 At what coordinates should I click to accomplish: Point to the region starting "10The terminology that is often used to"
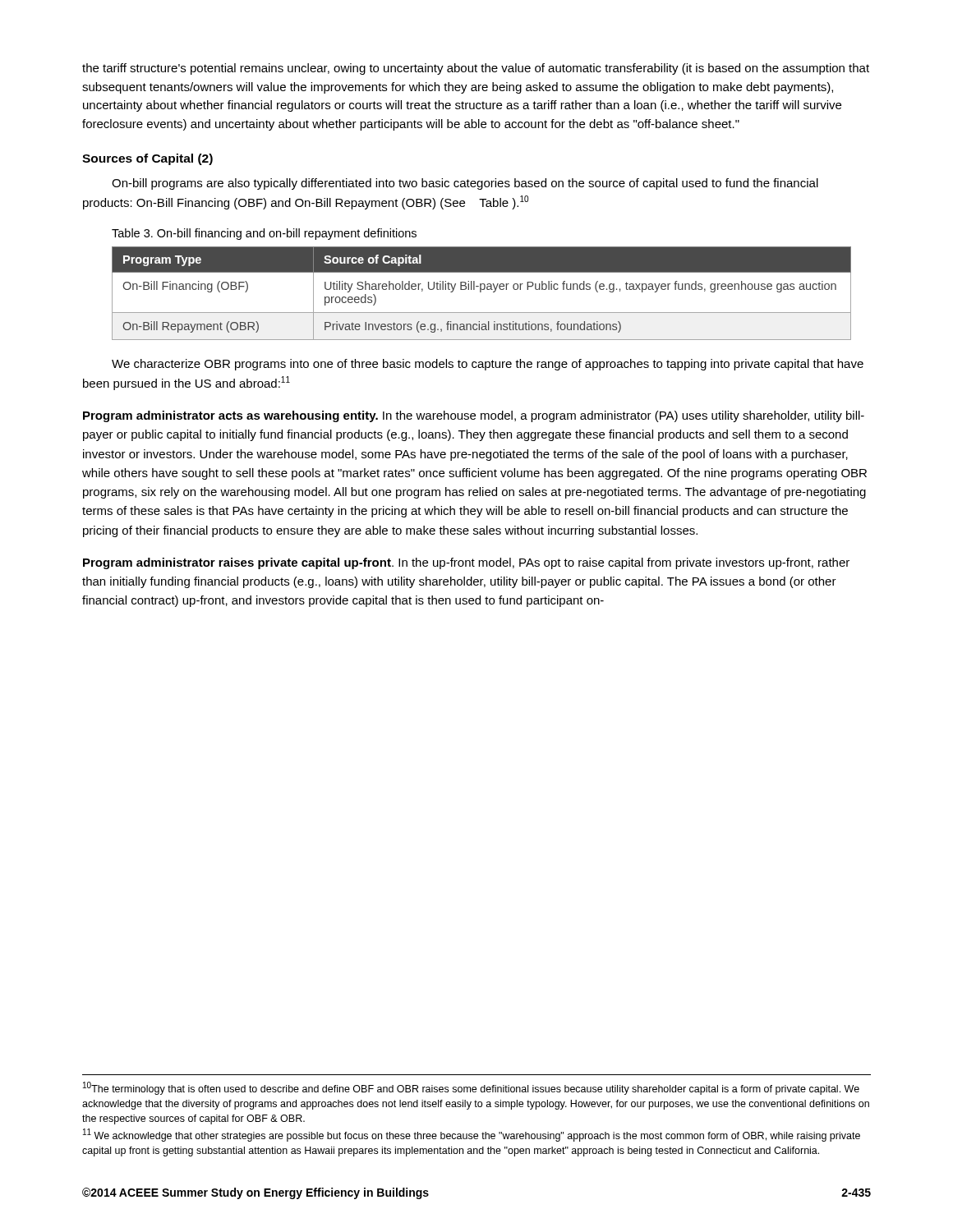[x=471, y=1088]
